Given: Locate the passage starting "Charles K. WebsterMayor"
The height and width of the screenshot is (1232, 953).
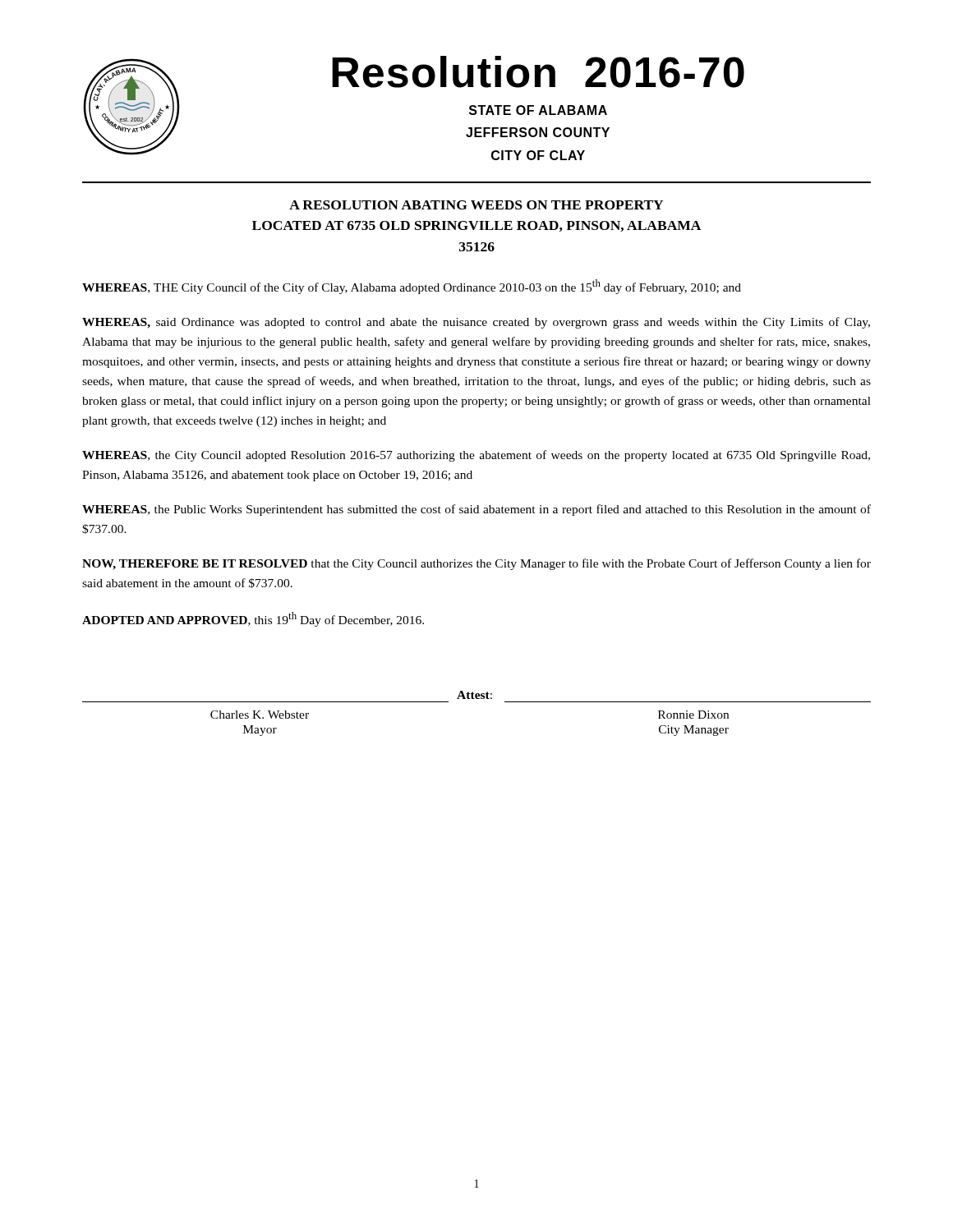Looking at the screenshot, I should coord(260,722).
